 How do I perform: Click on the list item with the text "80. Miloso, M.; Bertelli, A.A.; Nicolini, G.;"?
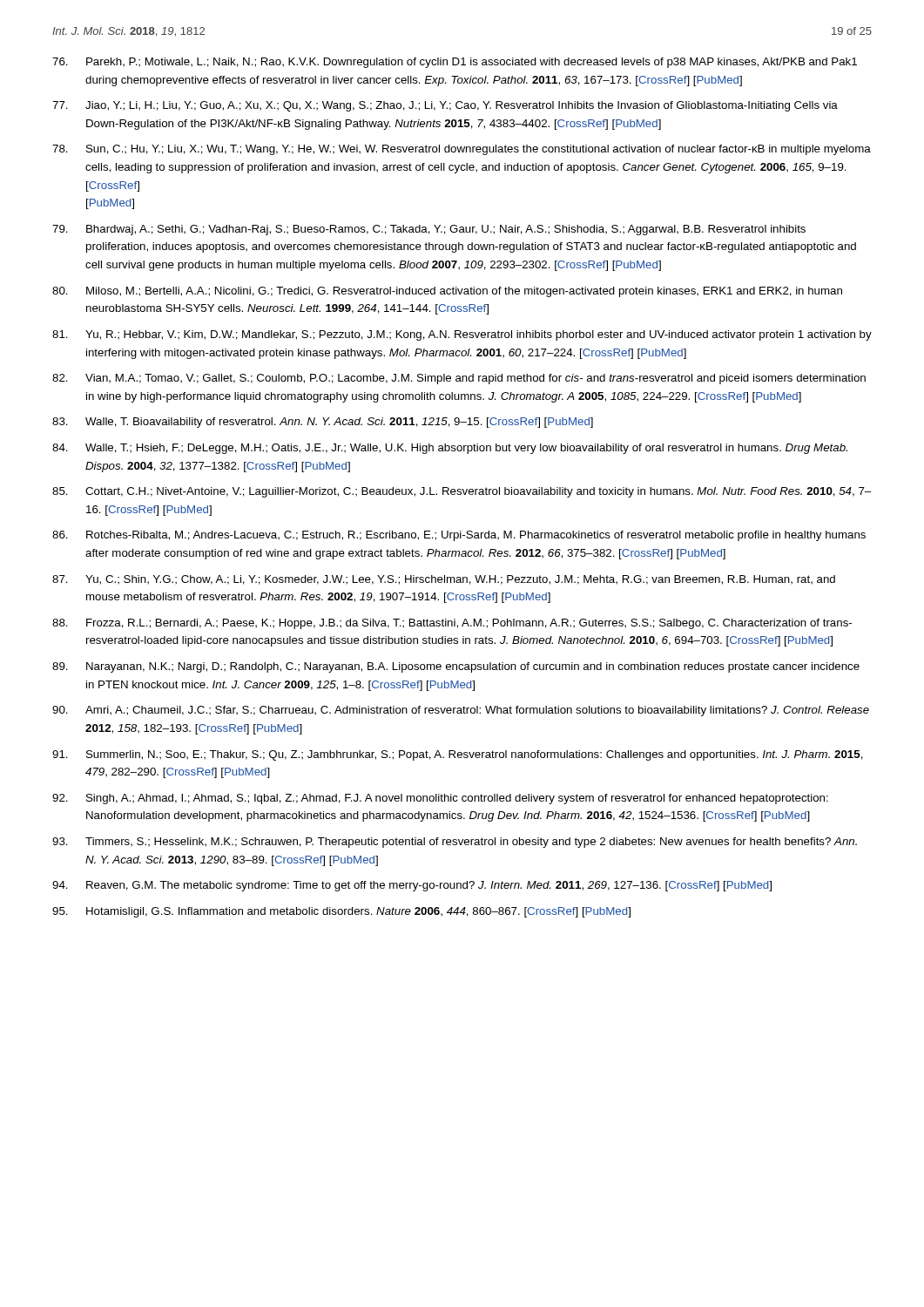[462, 300]
